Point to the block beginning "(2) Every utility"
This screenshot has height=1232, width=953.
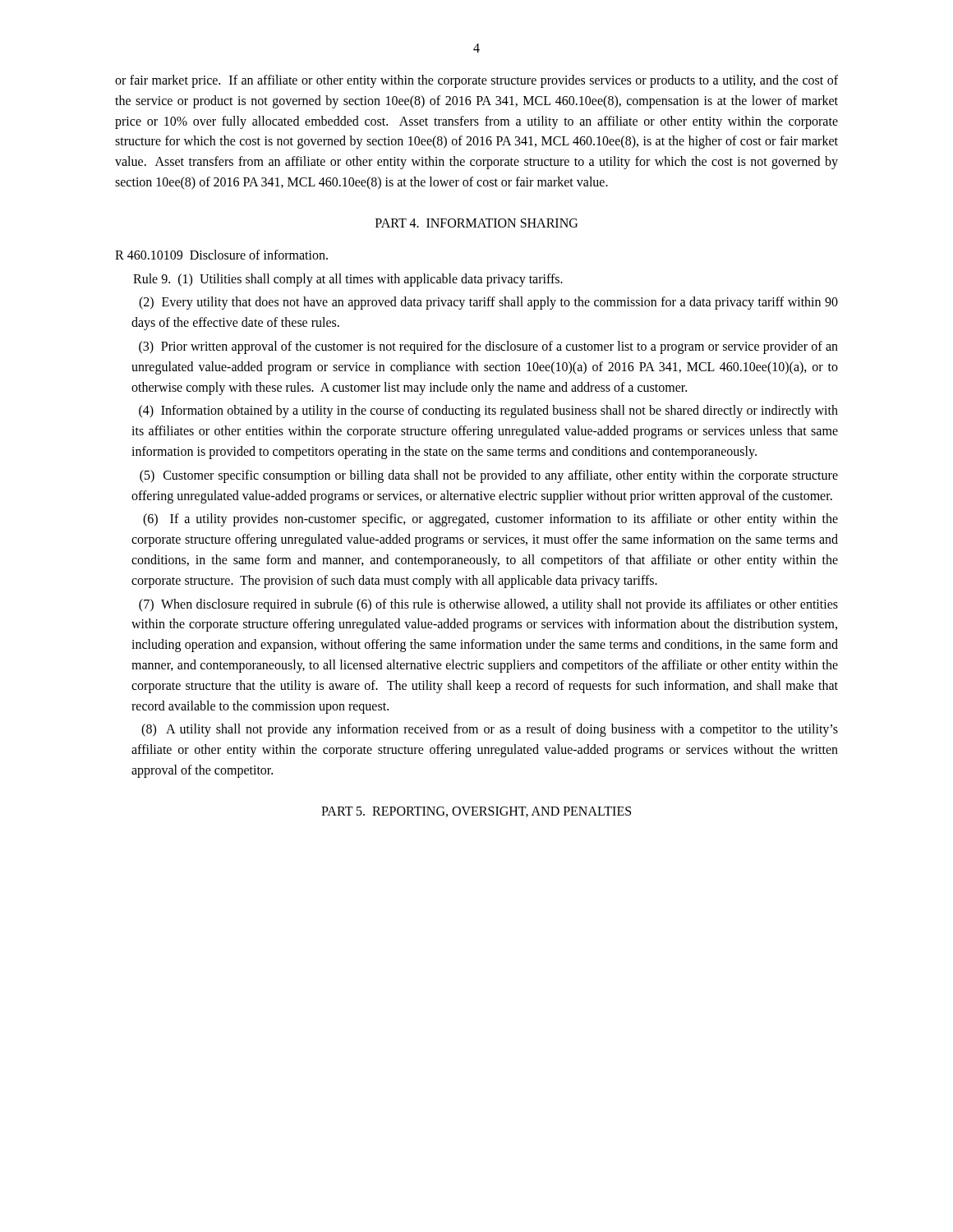(485, 312)
